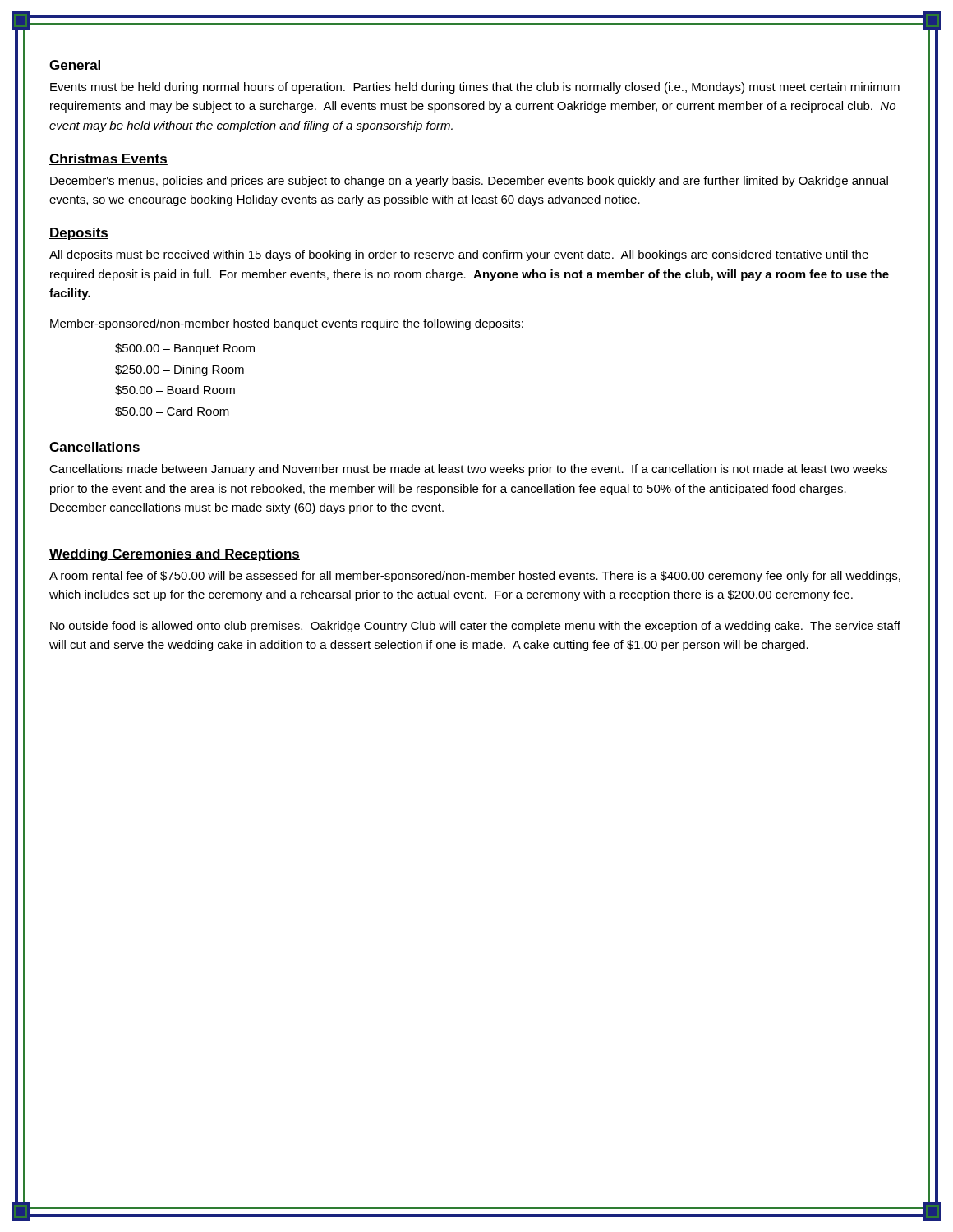The height and width of the screenshot is (1232, 953).
Task: Find the section header with the text "Wedding Ceremonies and"
Action: pyautogui.click(x=174, y=554)
